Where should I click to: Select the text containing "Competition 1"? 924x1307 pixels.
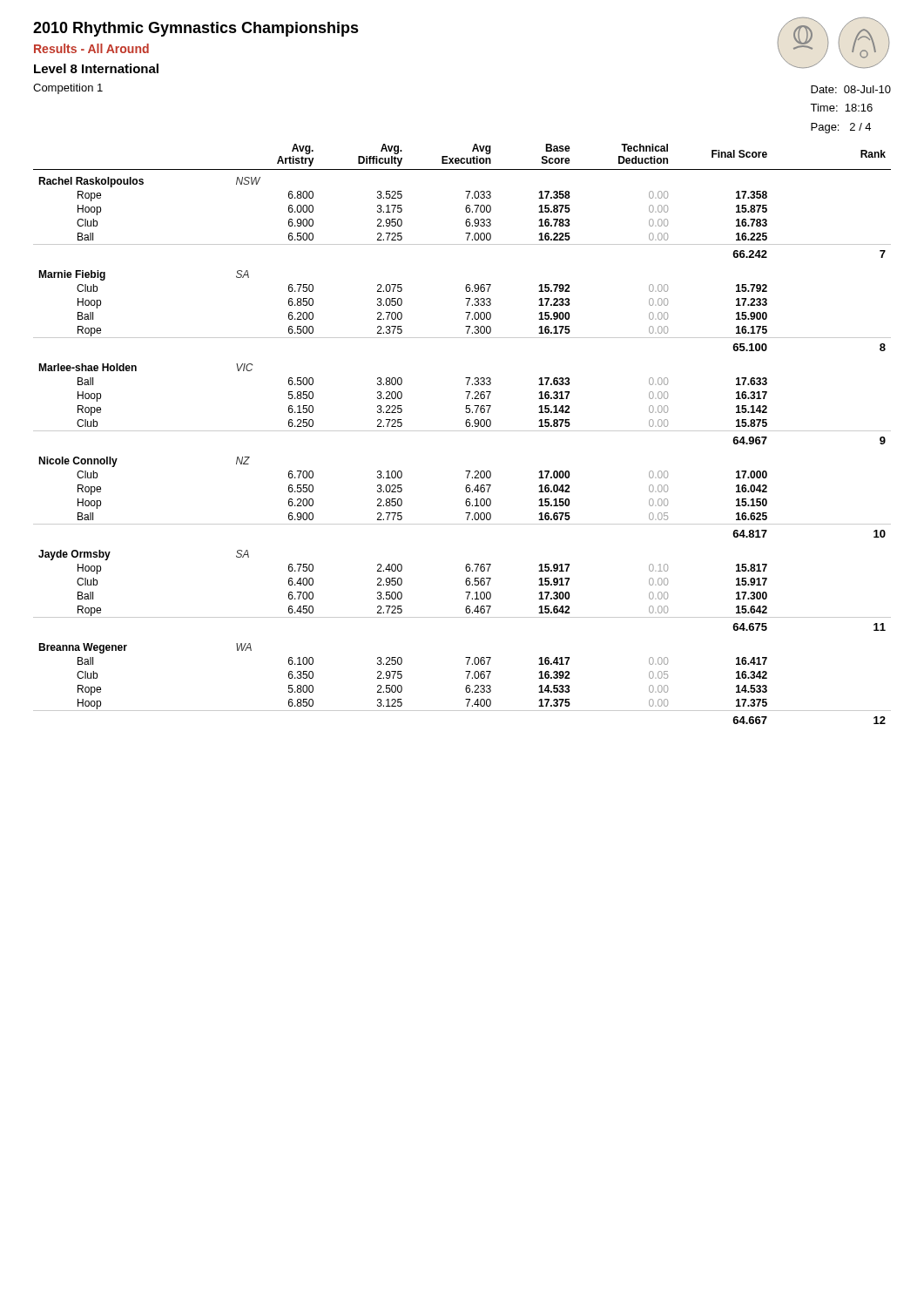coord(68,88)
